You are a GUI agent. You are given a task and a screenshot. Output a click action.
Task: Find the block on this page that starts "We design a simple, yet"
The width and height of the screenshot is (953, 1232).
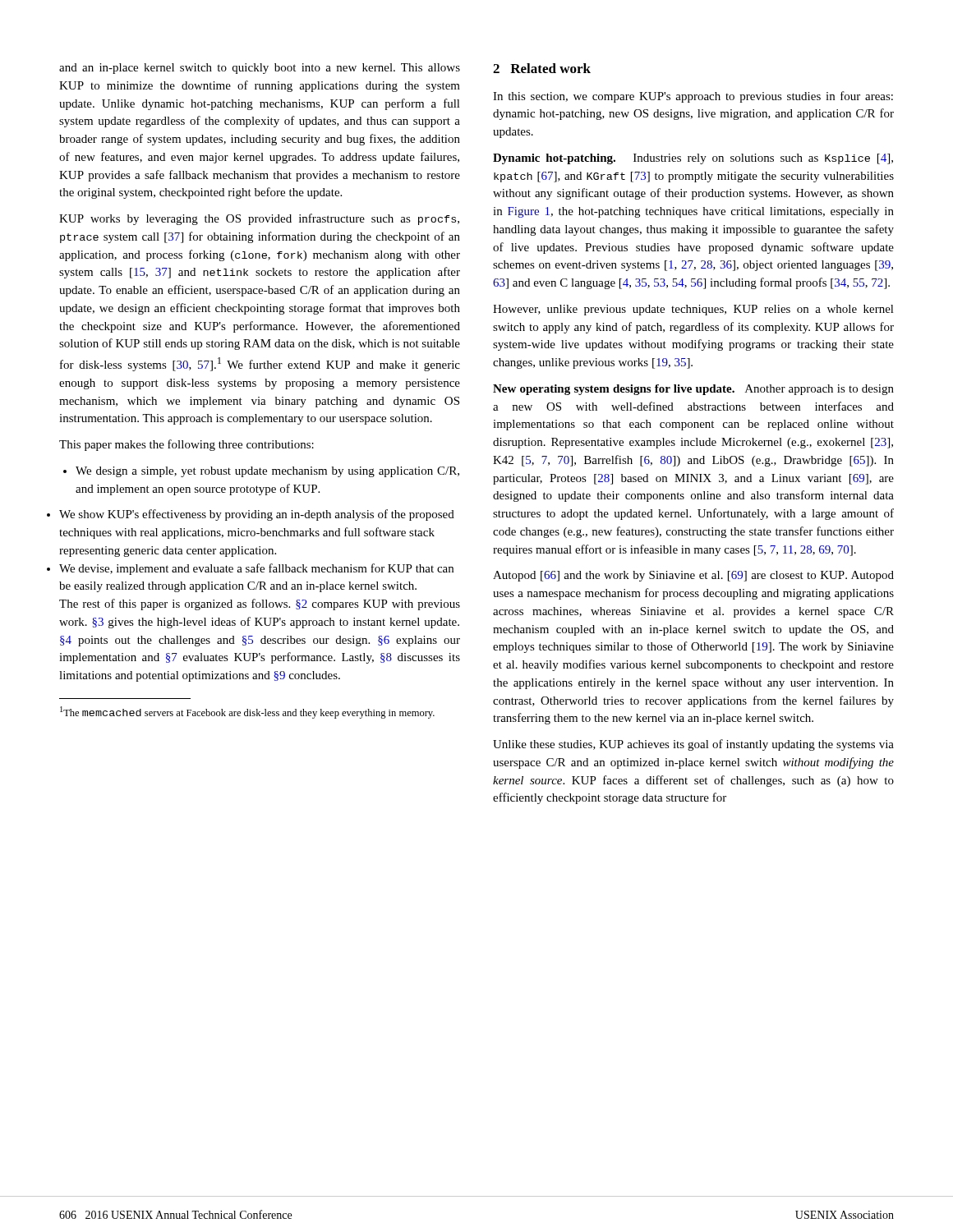260,480
